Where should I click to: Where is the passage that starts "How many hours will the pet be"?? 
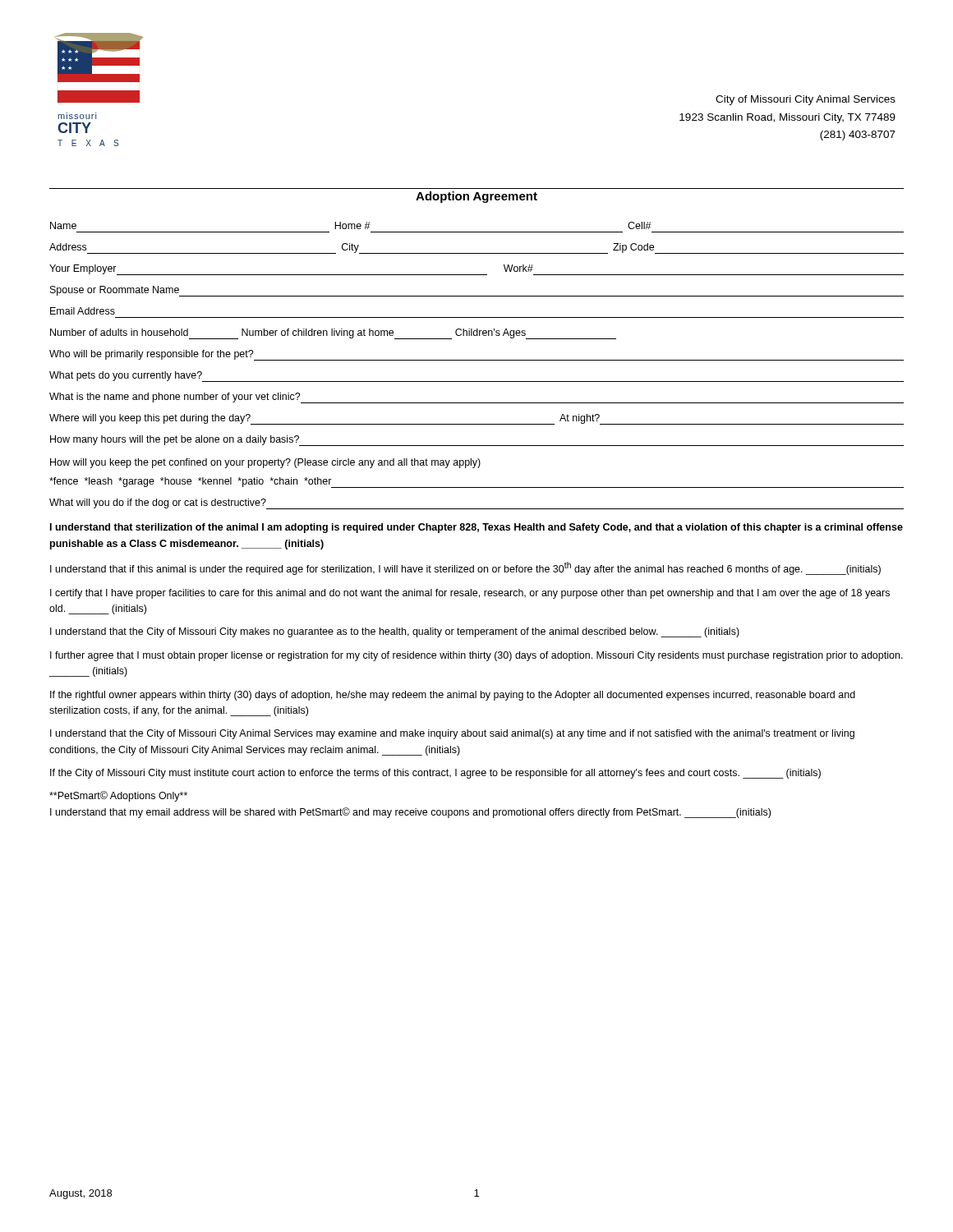coord(476,440)
